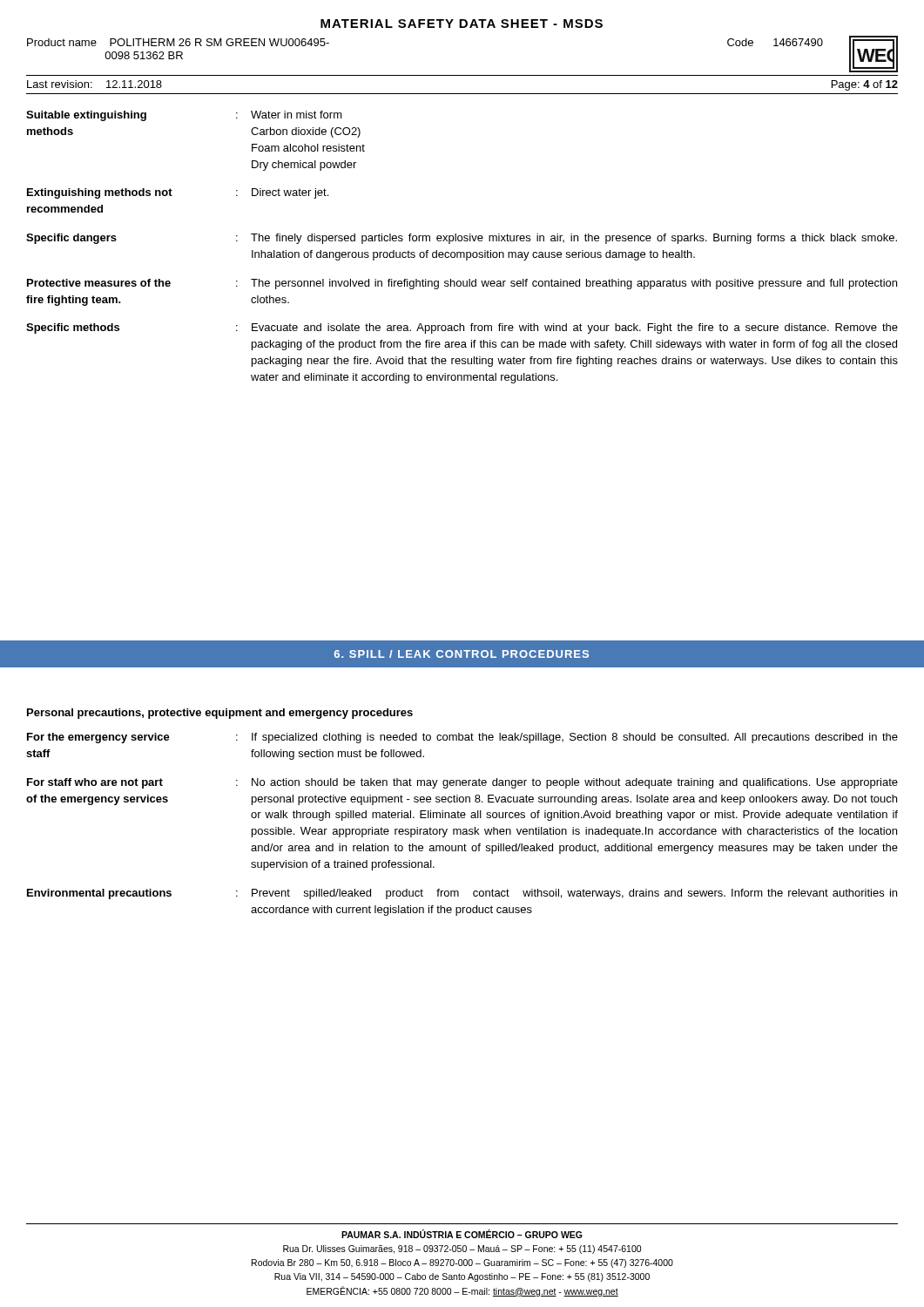This screenshot has width=924, height=1307.
Task: Click on the section header with the text "6. SPILL / LEAK CONTROL PROCEDURES"
Action: [462, 654]
